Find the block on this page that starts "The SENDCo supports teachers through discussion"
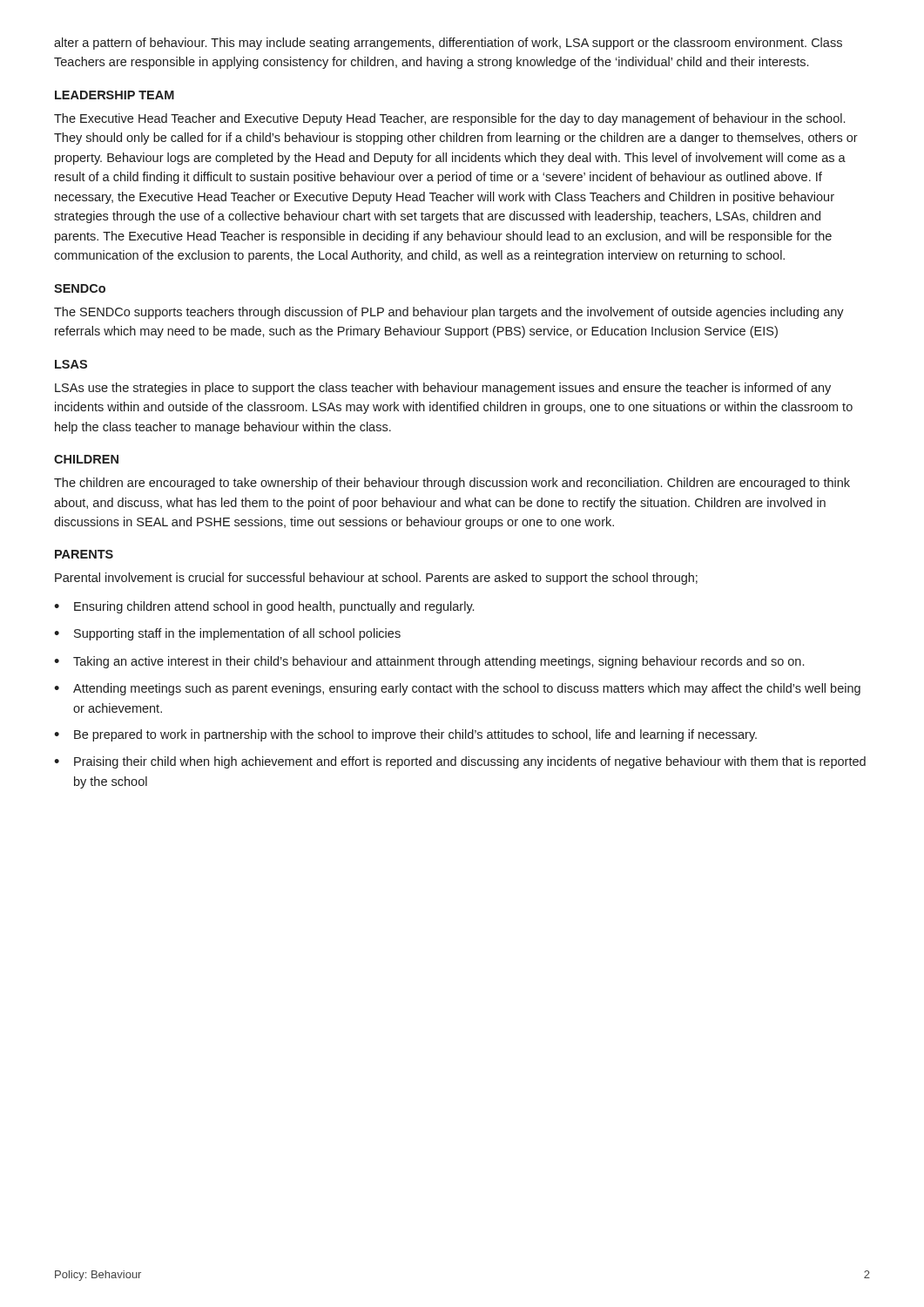 click(x=462, y=322)
